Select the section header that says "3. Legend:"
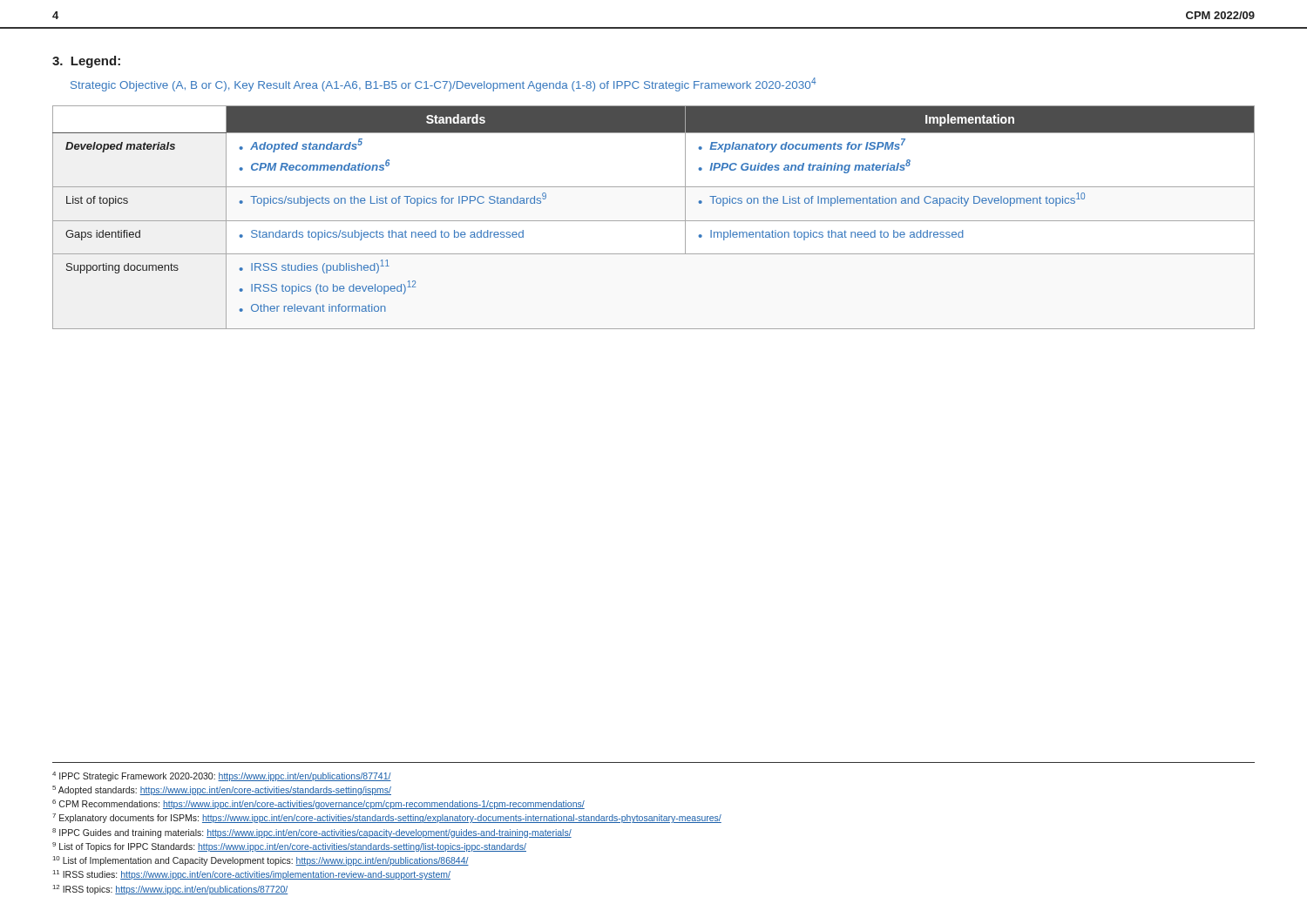The width and height of the screenshot is (1307, 924). pyautogui.click(x=87, y=61)
